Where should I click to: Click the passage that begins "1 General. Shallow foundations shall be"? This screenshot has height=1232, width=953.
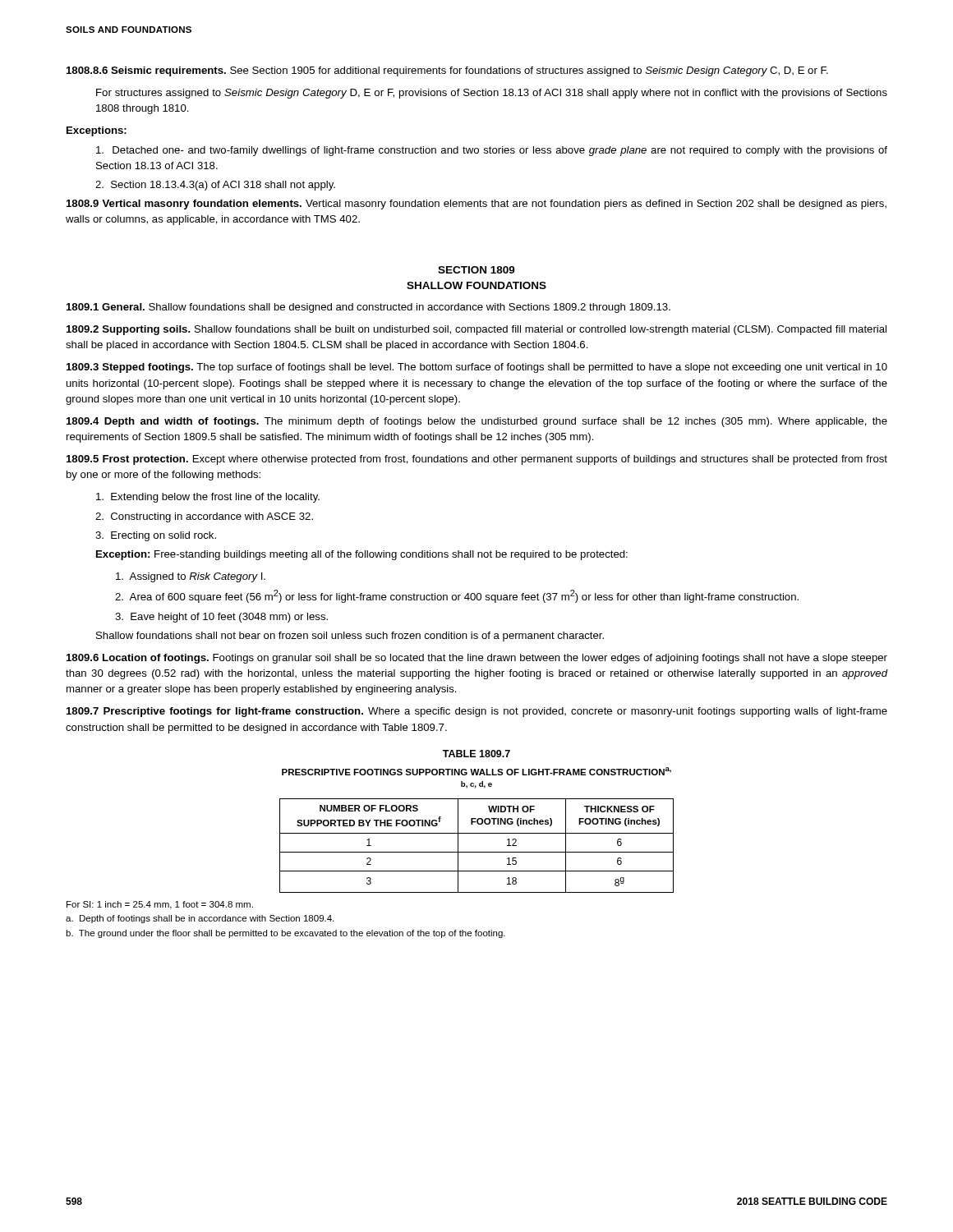476,307
